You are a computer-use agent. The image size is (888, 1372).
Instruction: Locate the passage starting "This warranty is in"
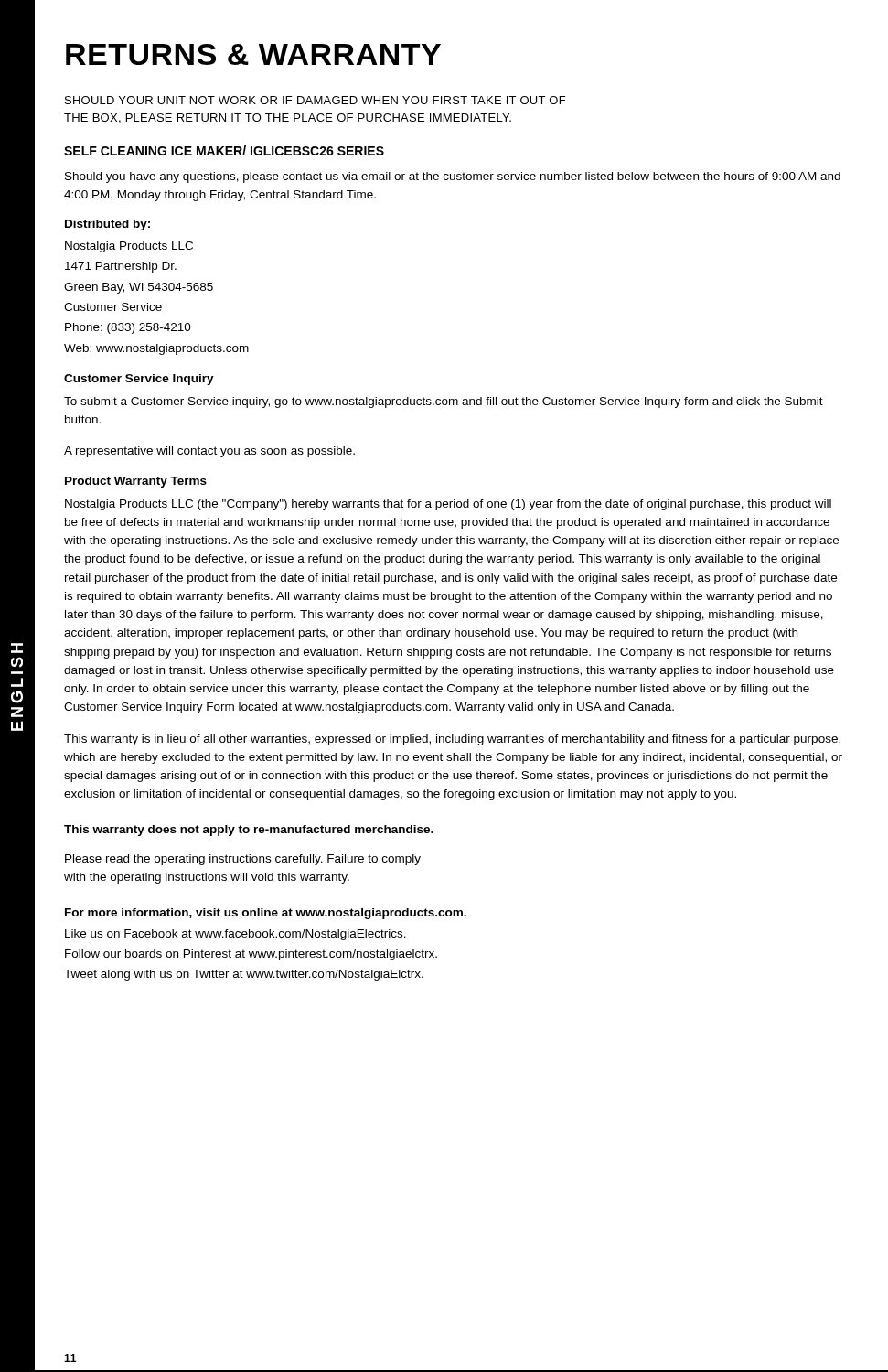pyautogui.click(x=453, y=766)
